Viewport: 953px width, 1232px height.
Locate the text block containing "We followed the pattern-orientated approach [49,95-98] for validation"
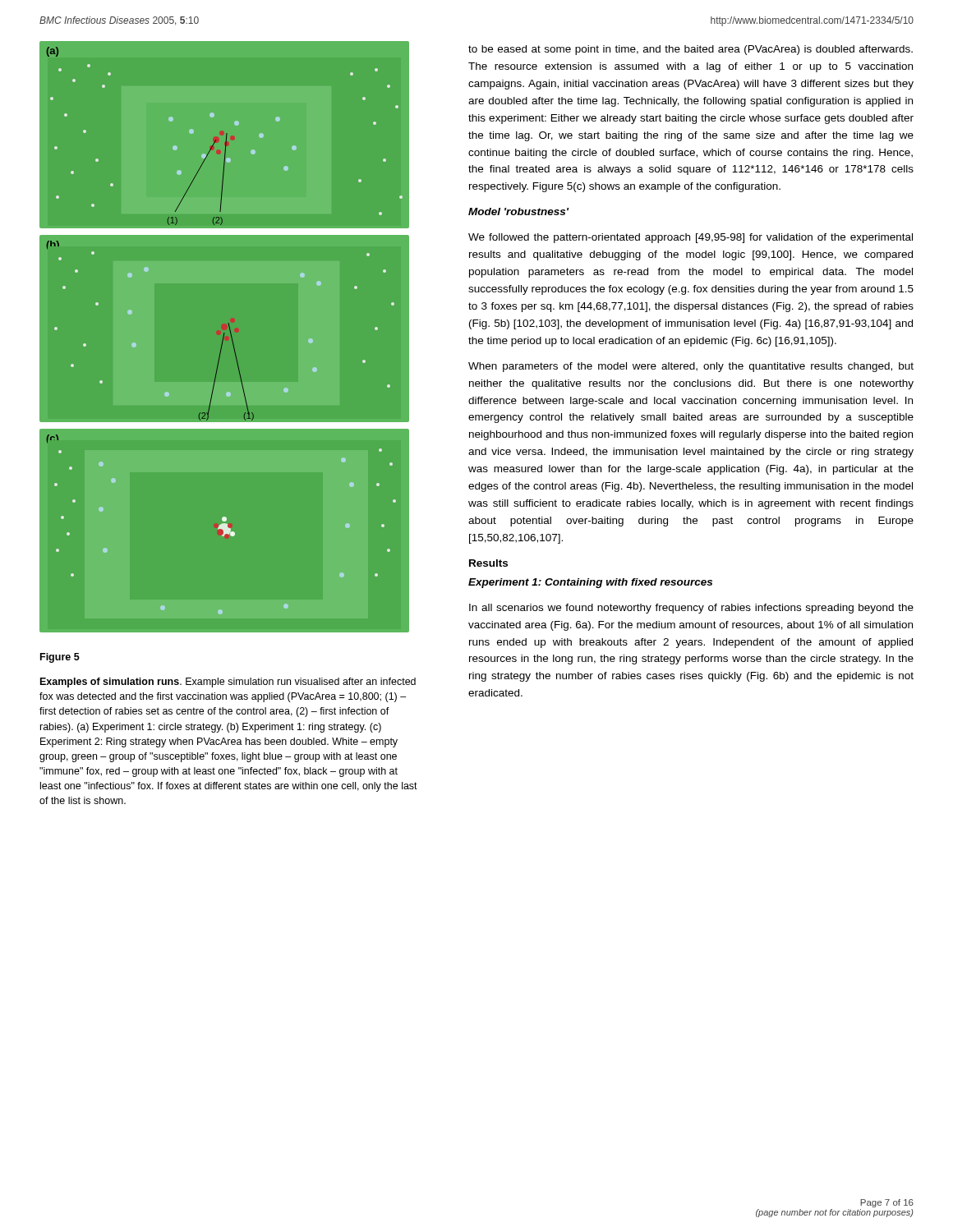tap(691, 289)
